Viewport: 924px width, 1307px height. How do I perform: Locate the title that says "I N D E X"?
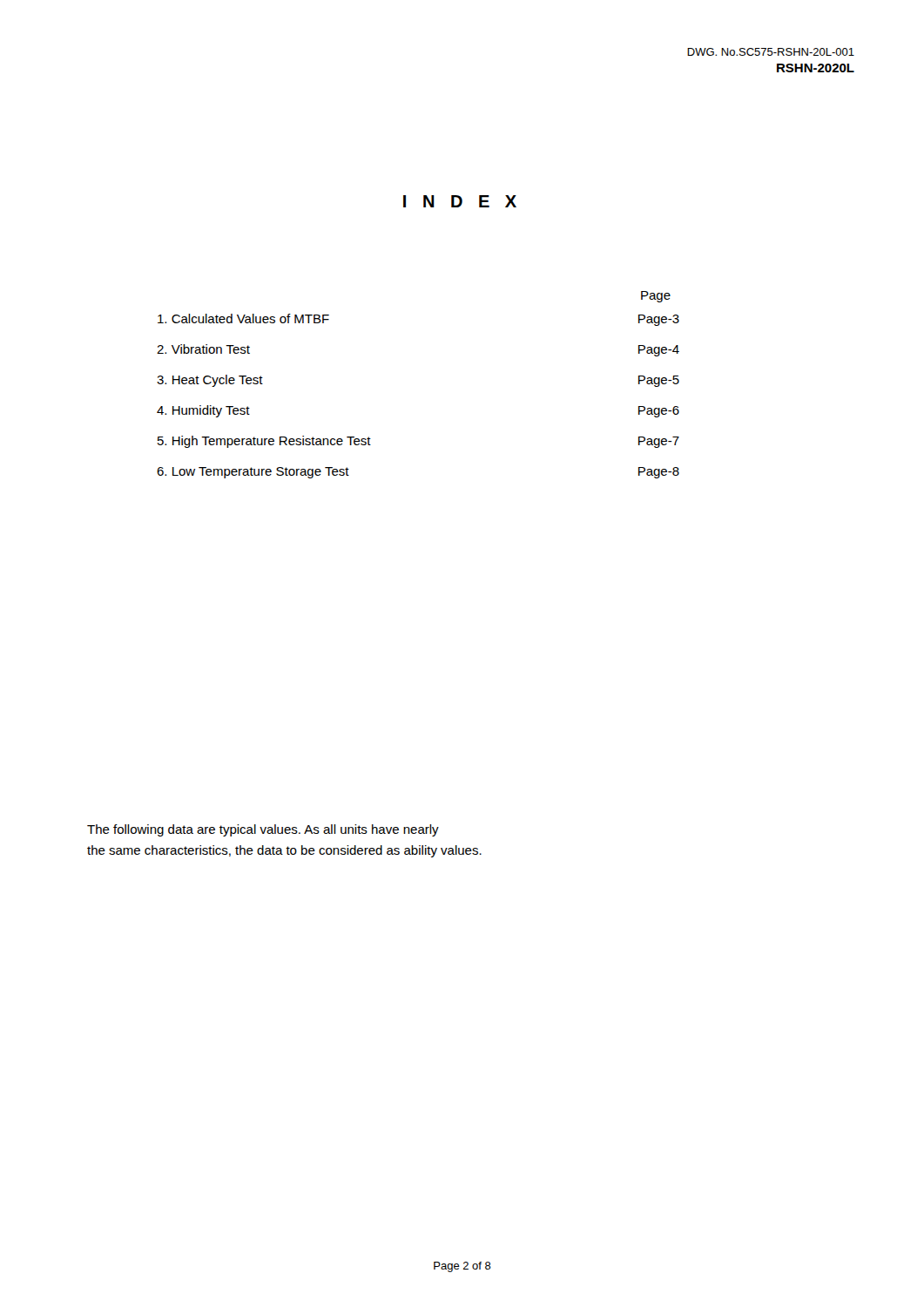click(462, 201)
